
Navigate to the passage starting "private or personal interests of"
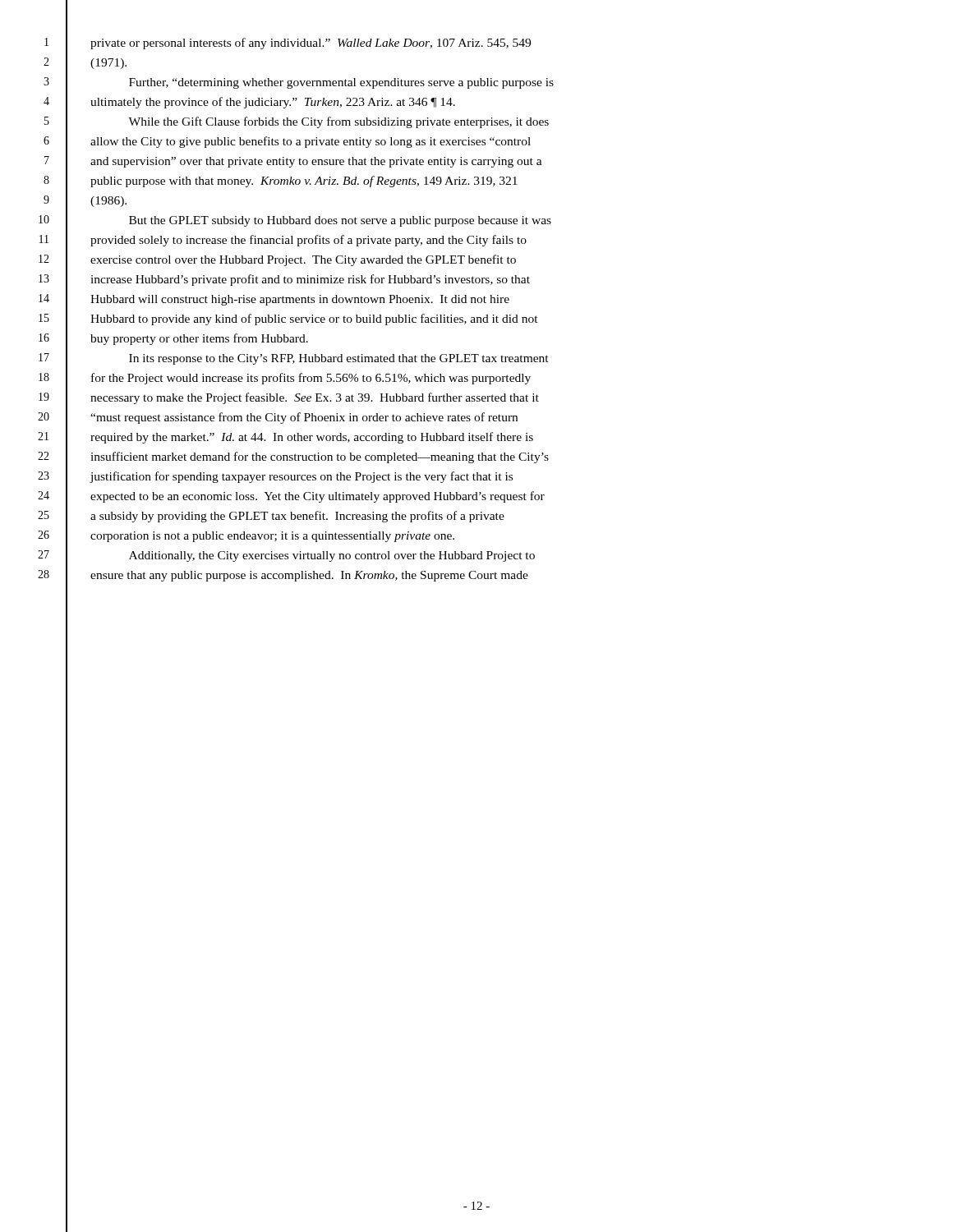tap(311, 42)
